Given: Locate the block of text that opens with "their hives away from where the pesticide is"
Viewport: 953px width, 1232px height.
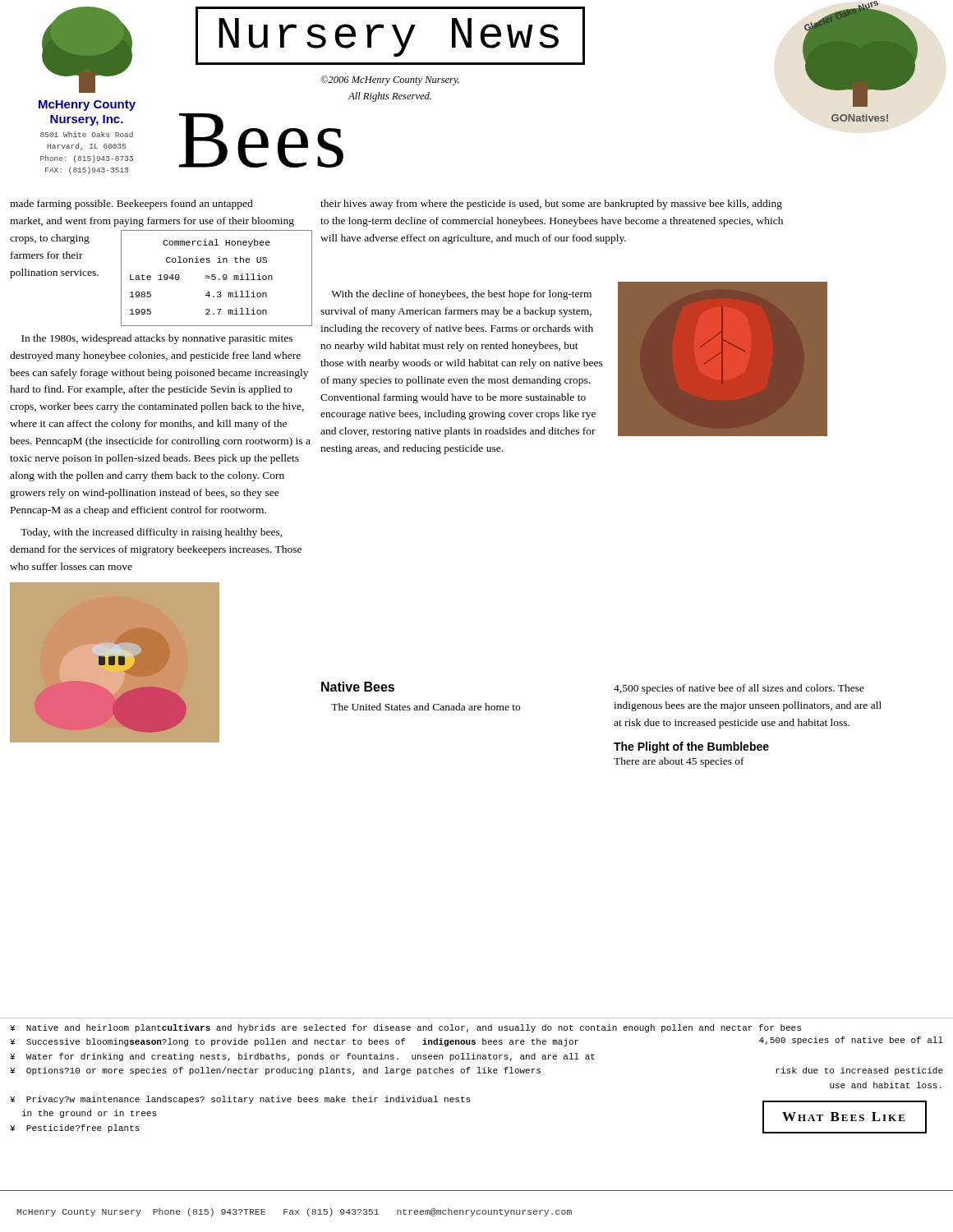Looking at the screenshot, I should 552,220.
